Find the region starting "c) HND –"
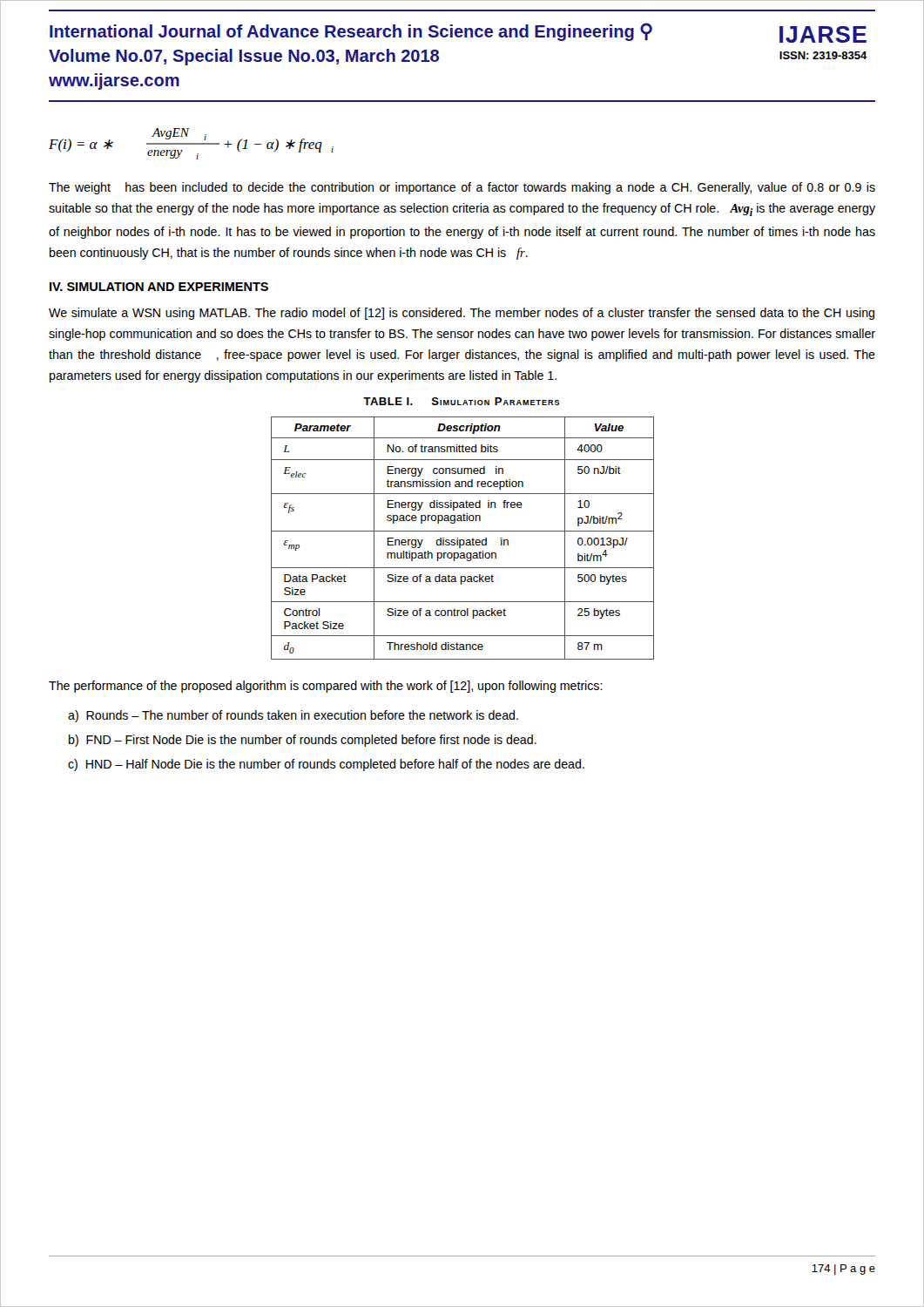 point(326,764)
